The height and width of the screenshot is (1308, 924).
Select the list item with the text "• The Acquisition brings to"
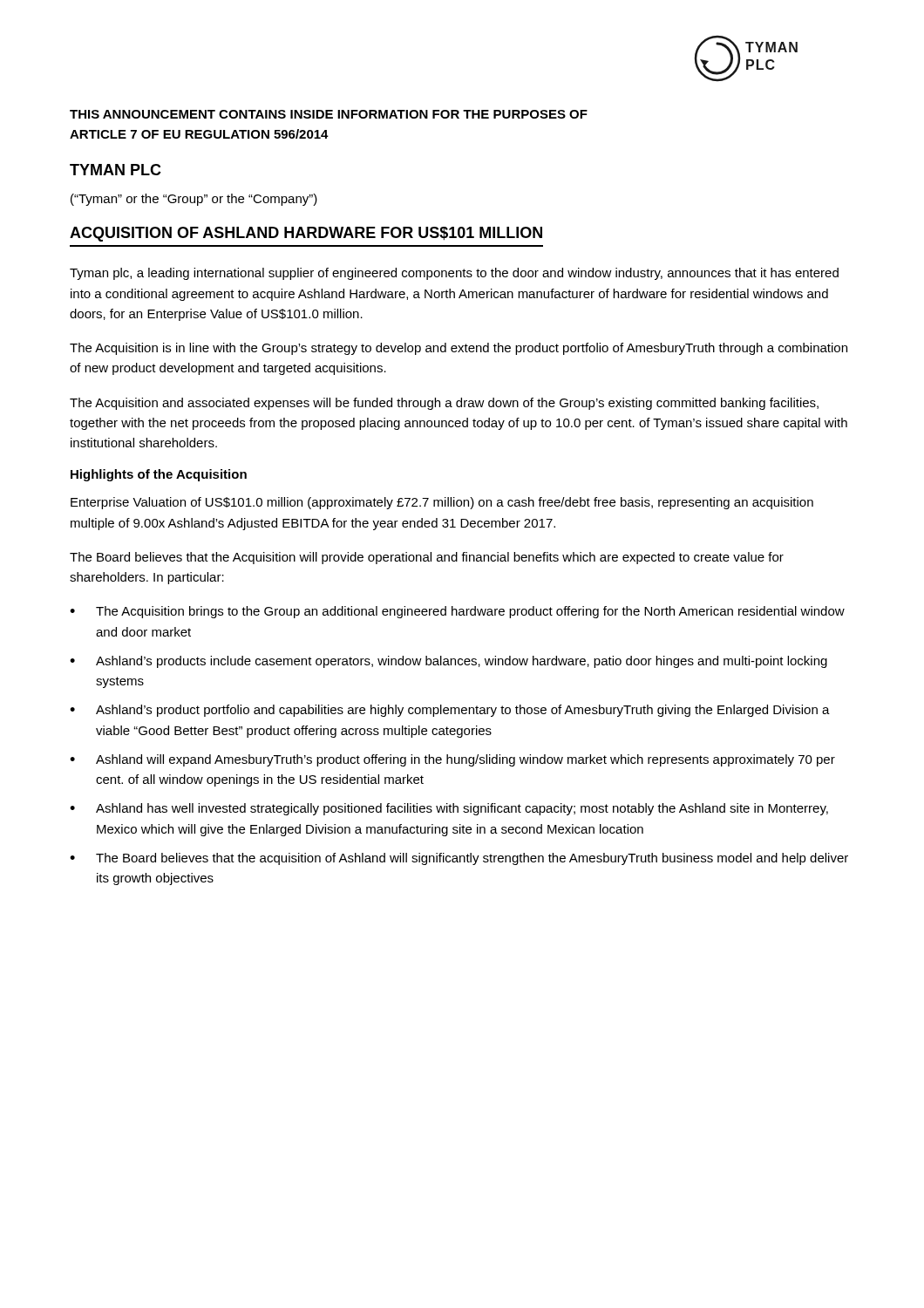462,621
